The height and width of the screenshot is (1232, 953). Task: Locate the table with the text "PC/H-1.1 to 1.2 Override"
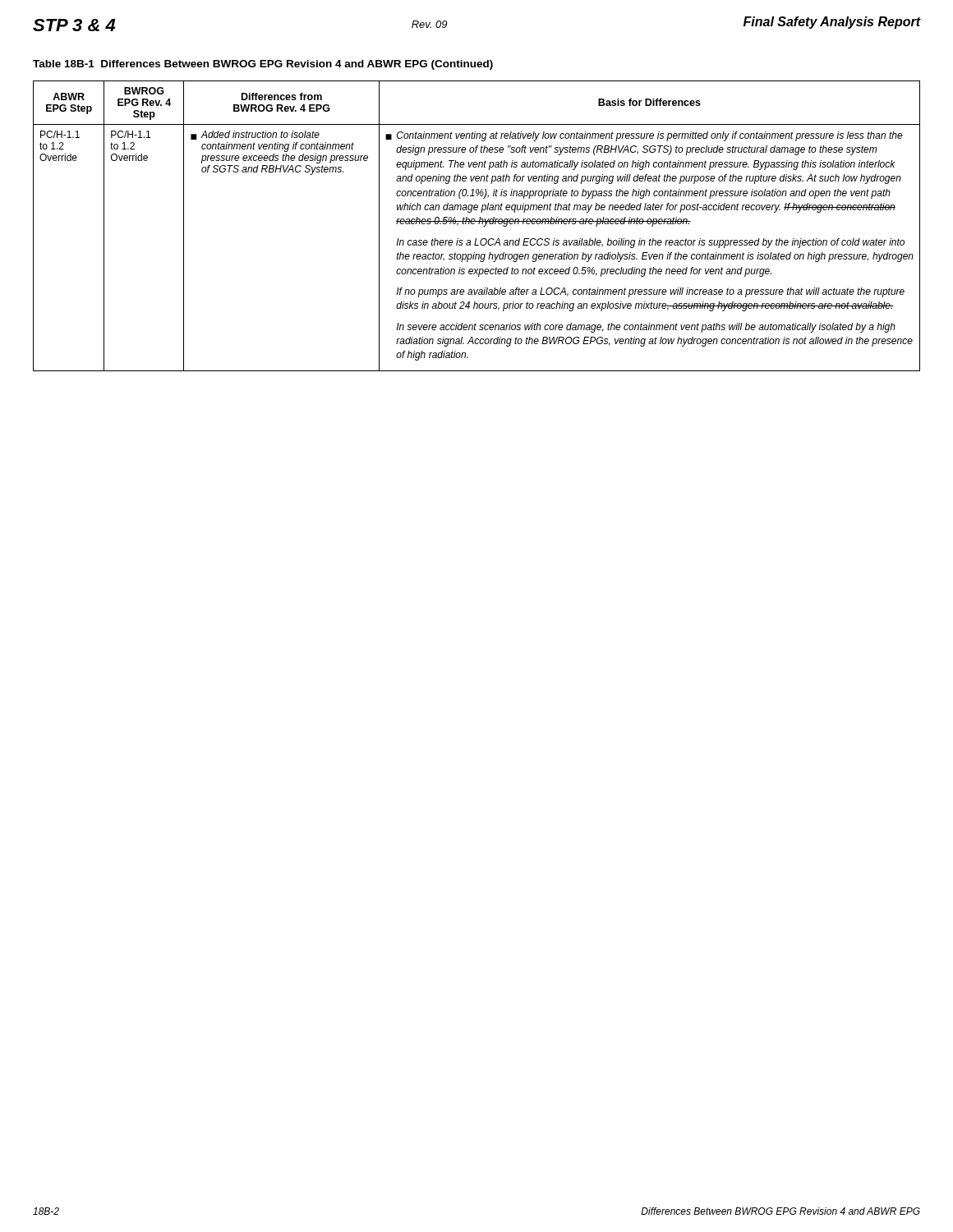pyautogui.click(x=476, y=632)
